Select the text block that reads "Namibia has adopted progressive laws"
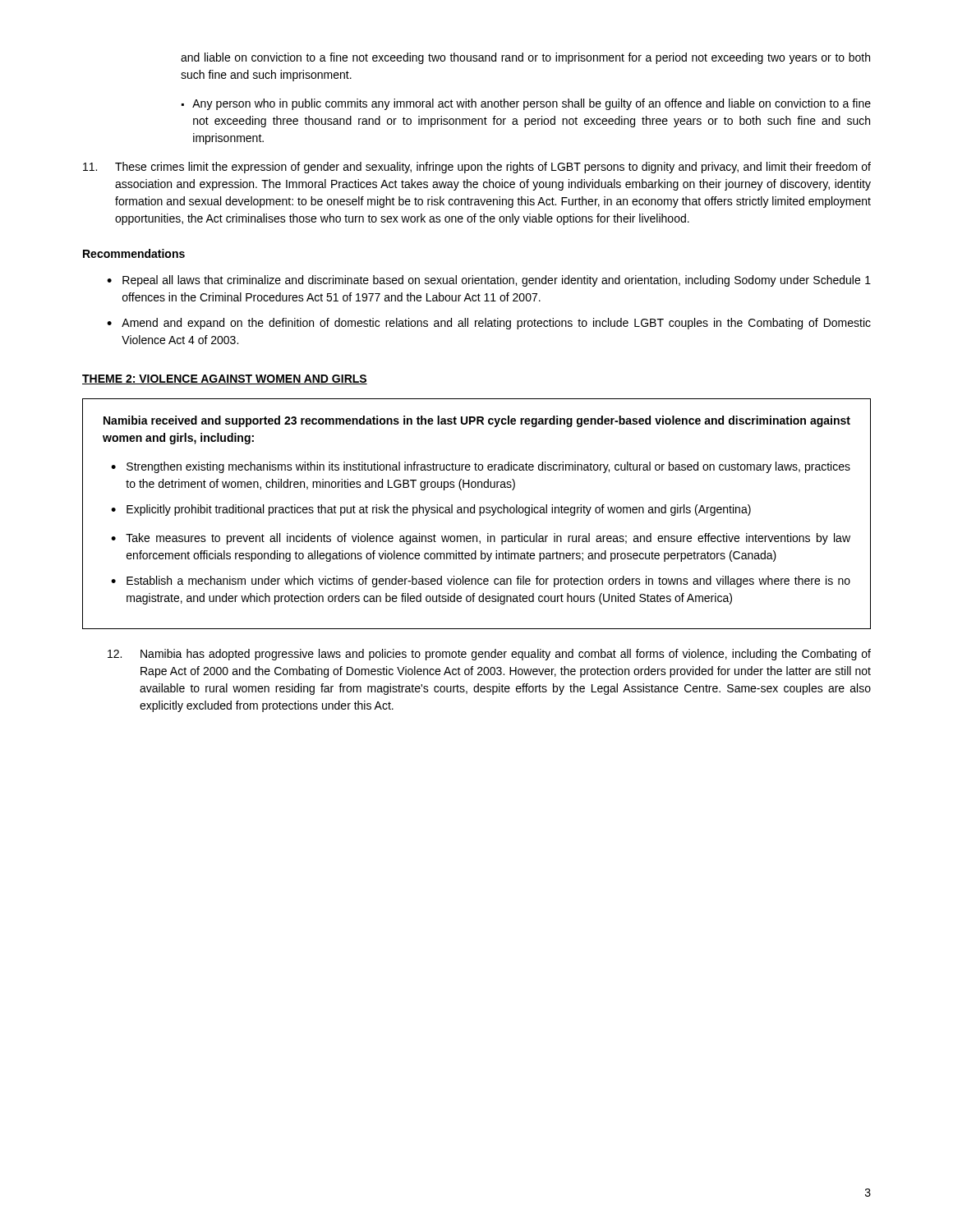The width and height of the screenshot is (953, 1232). click(x=489, y=680)
